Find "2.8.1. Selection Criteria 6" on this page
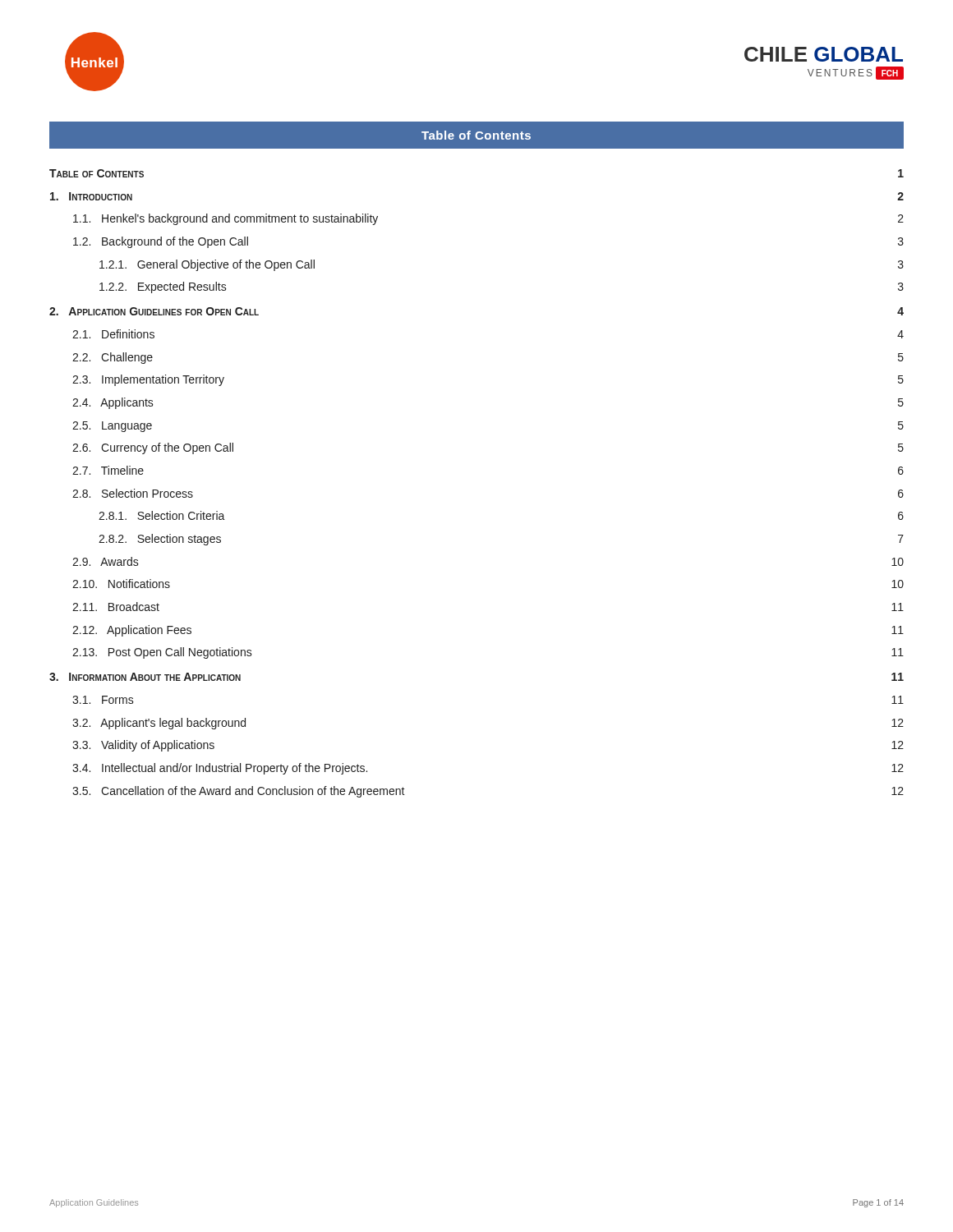The image size is (953, 1232). (111, 515)
